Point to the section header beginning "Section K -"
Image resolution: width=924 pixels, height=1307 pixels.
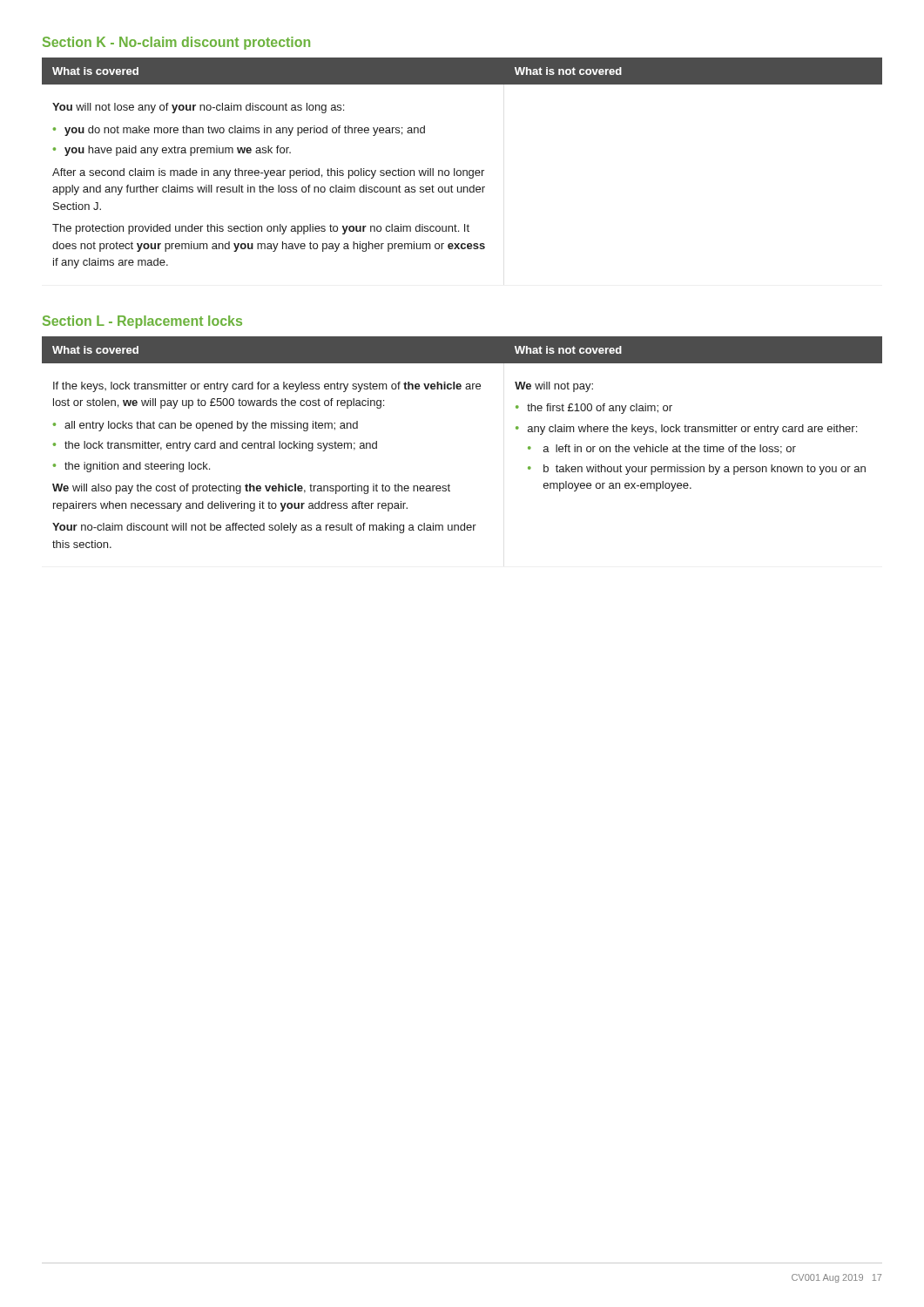176,42
